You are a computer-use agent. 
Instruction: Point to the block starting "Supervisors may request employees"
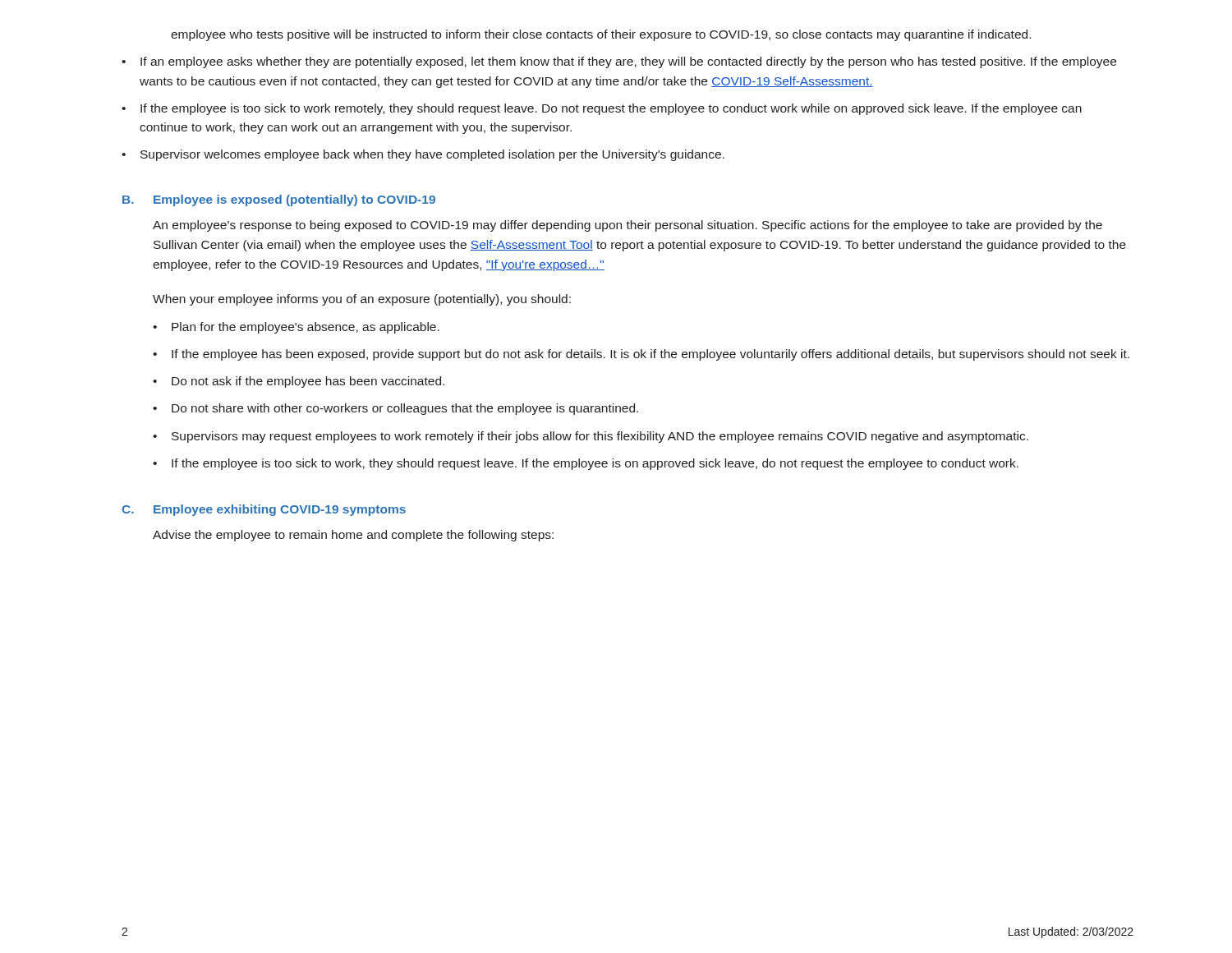pos(643,436)
